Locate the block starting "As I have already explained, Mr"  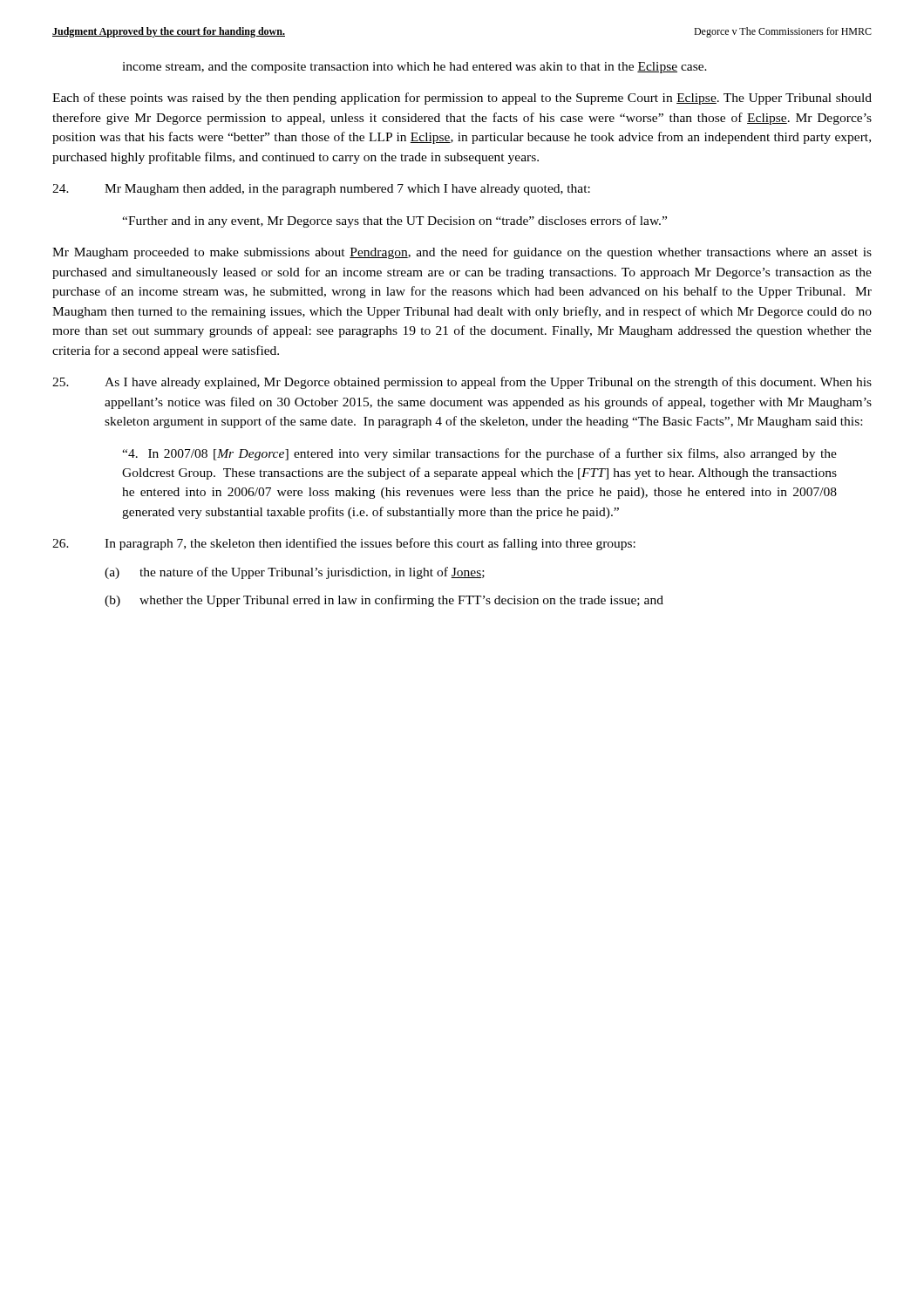[488, 401]
